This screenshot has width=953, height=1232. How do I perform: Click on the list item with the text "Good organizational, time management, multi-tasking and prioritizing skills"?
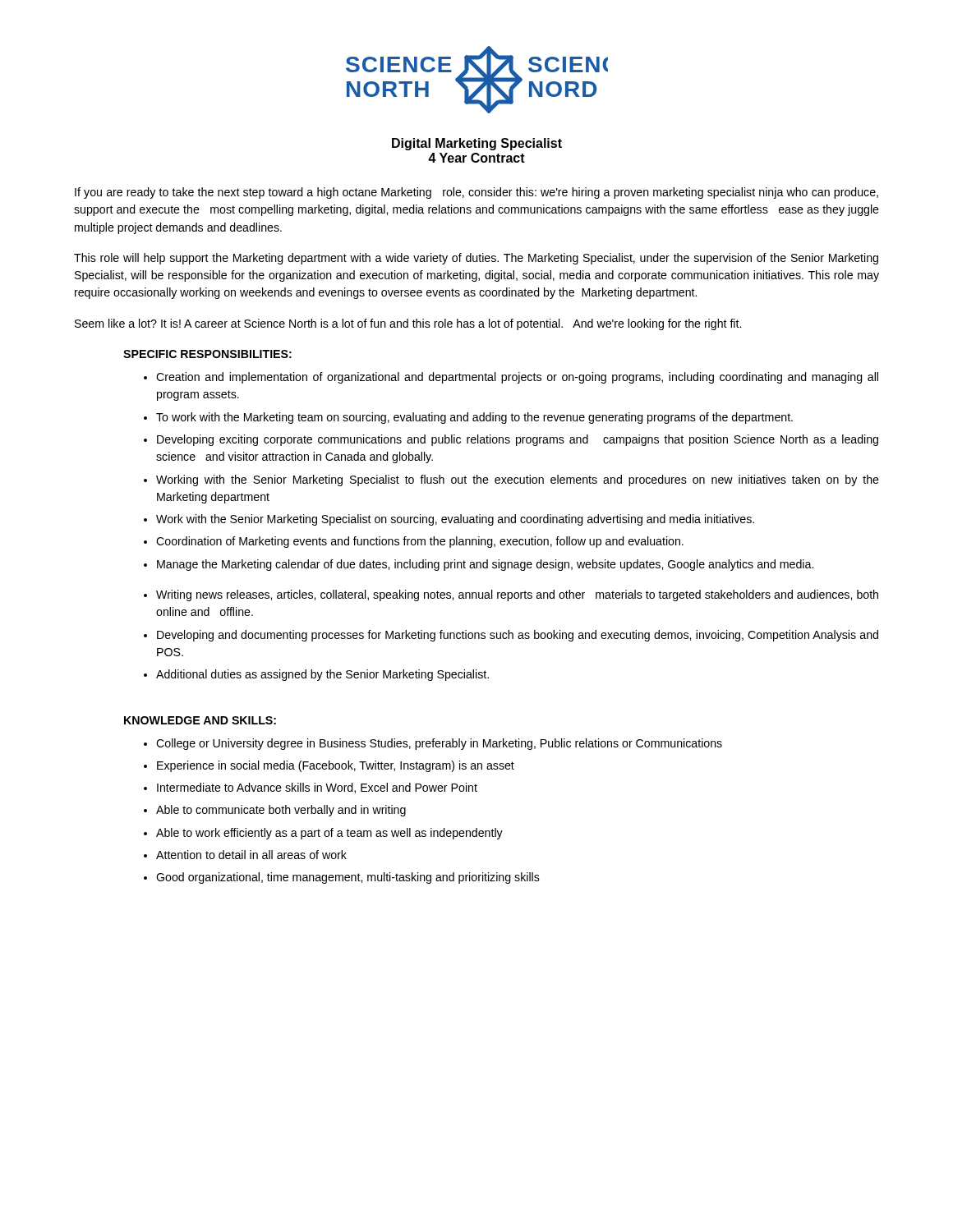point(348,877)
